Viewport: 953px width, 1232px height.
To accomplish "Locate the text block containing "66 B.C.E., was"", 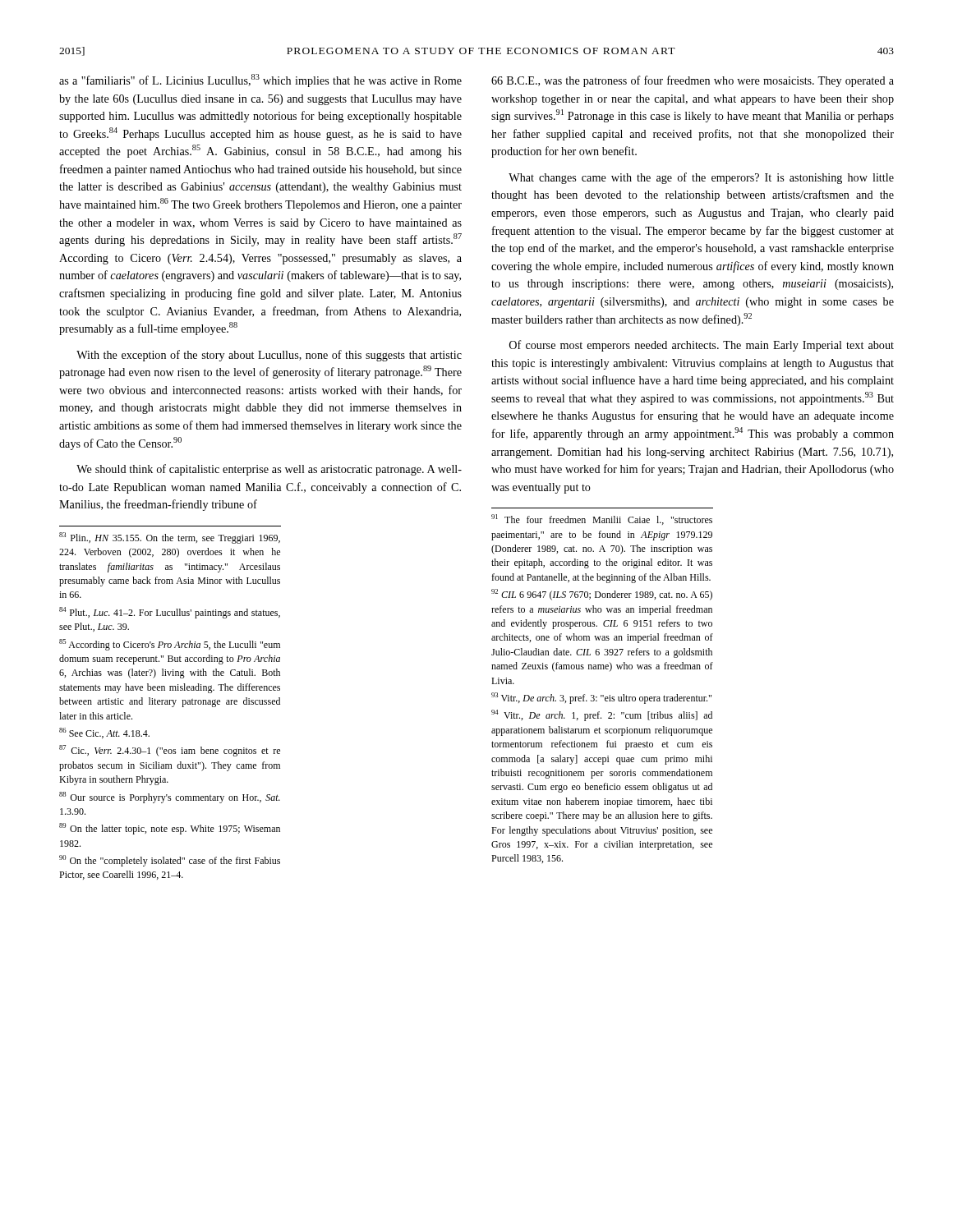I will (693, 284).
